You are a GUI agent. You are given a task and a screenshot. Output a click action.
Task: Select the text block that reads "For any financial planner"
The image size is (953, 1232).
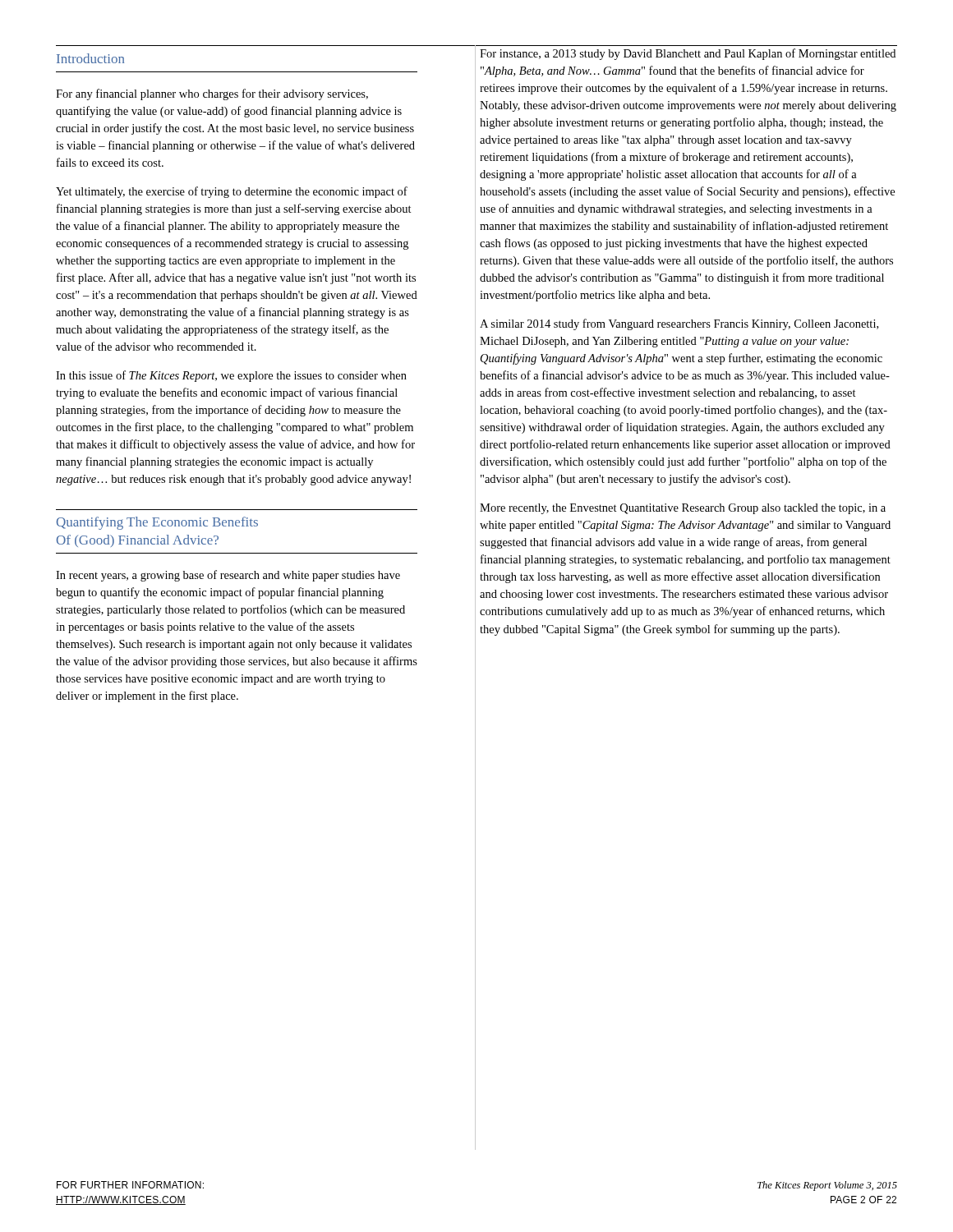click(237, 128)
